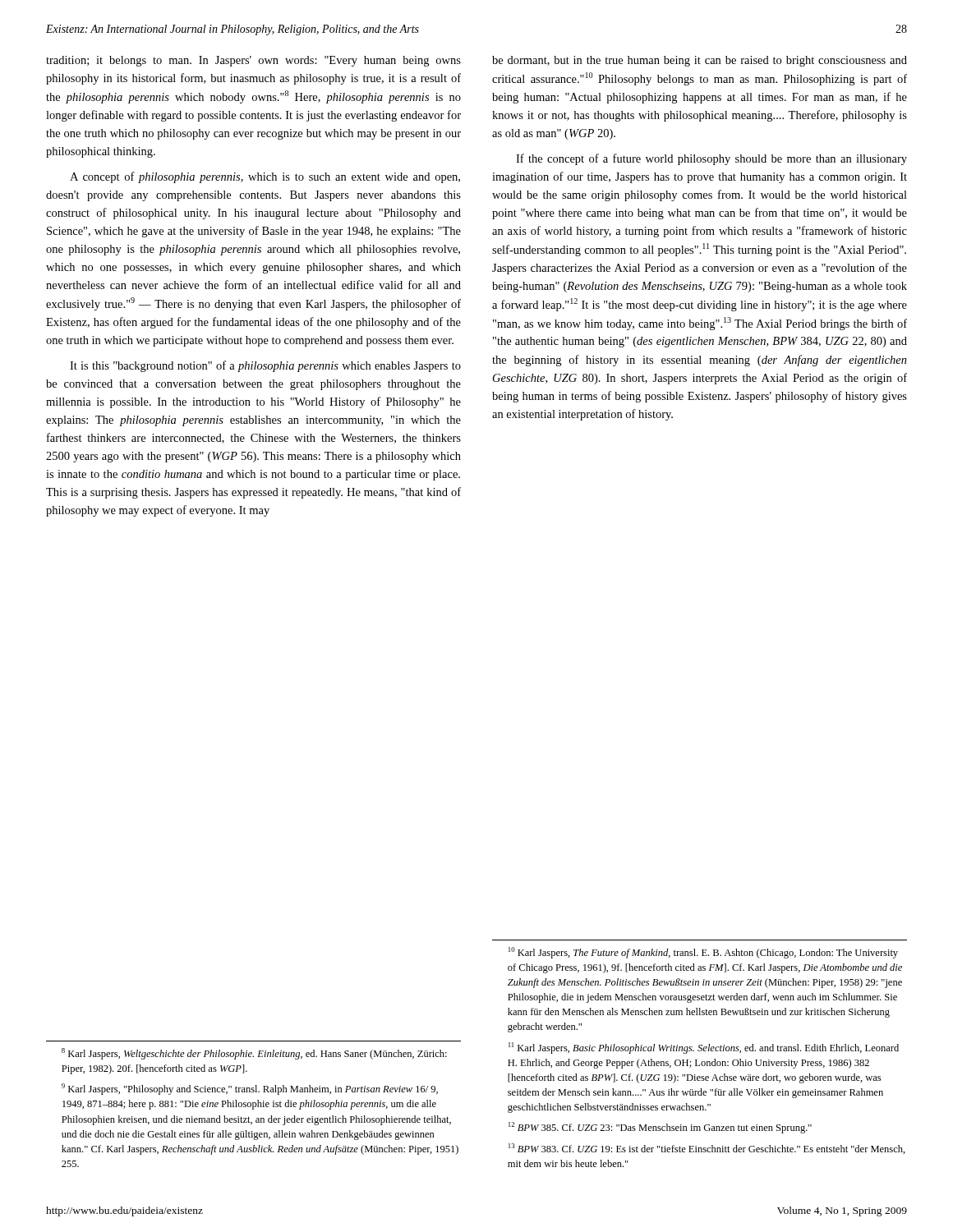Point to the text block starting "8 Karl Jaspers, Weltgeschichte der Philosophie."
This screenshot has height=1232, width=953.
253,1061
